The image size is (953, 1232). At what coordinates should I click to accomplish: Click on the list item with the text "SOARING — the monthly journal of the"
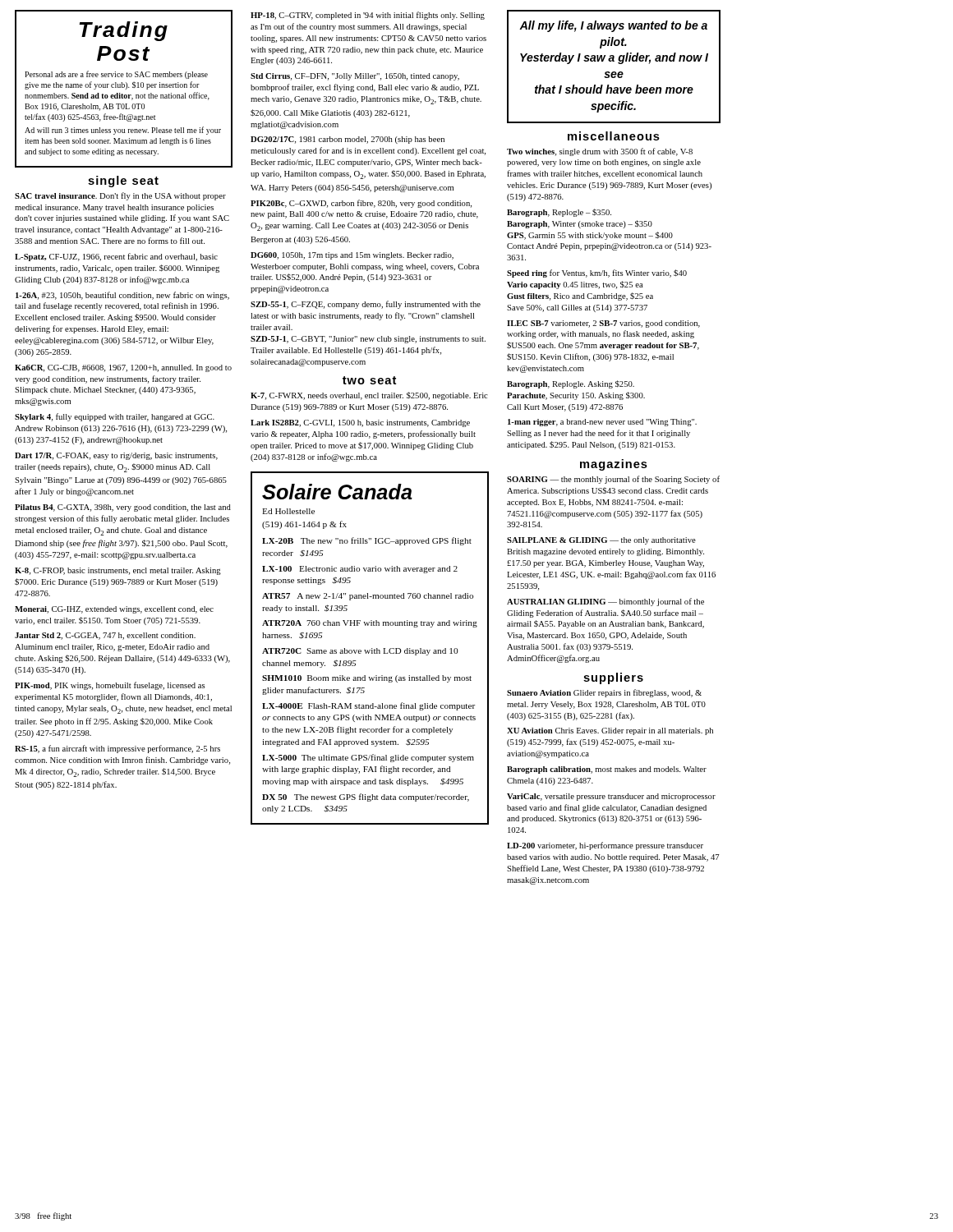tap(613, 502)
